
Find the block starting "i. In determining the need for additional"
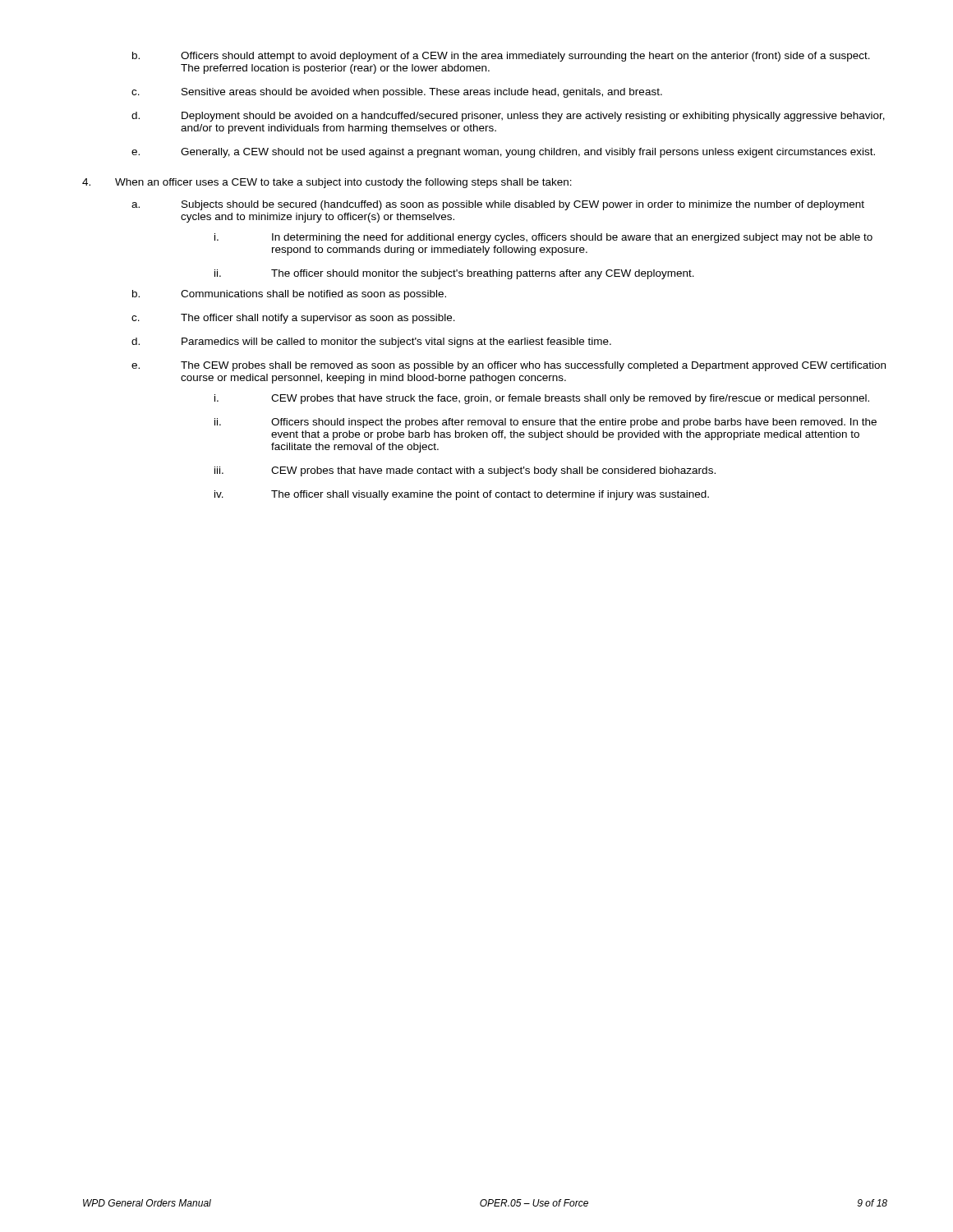click(x=550, y=243)
